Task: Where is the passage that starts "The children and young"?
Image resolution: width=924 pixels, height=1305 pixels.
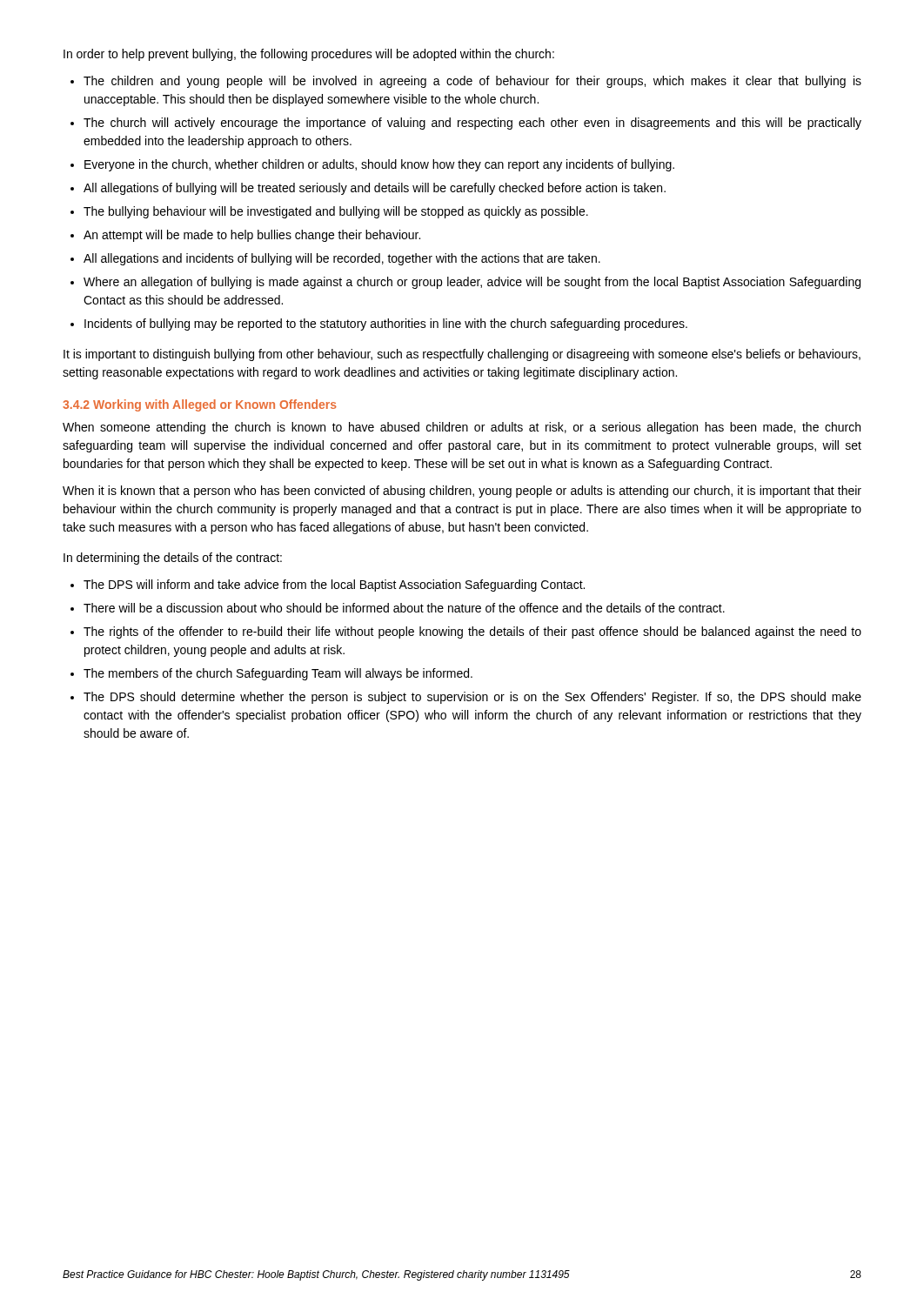Action: pos(472,90)
